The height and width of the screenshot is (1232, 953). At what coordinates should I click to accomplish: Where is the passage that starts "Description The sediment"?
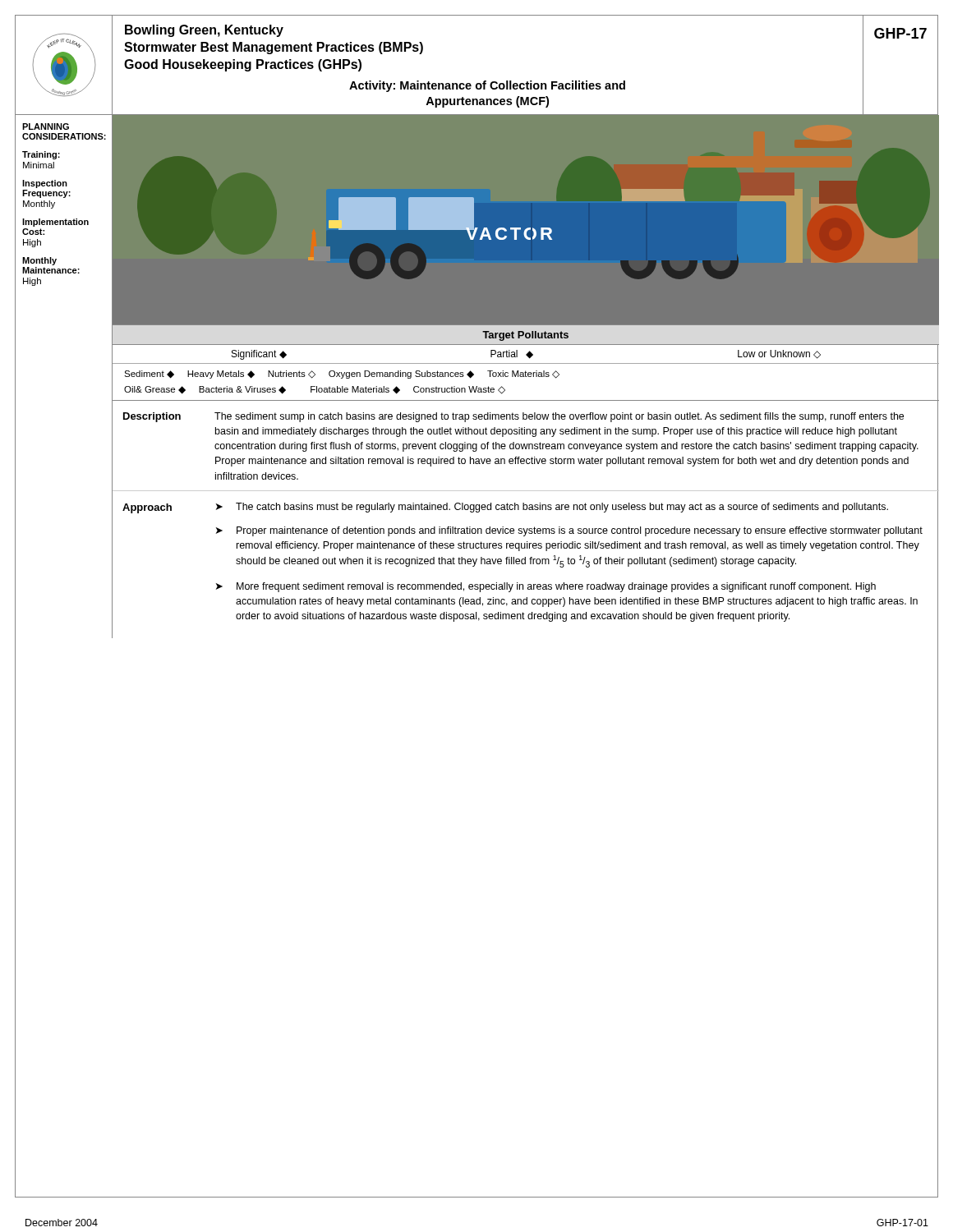click(x=524, y=446)
